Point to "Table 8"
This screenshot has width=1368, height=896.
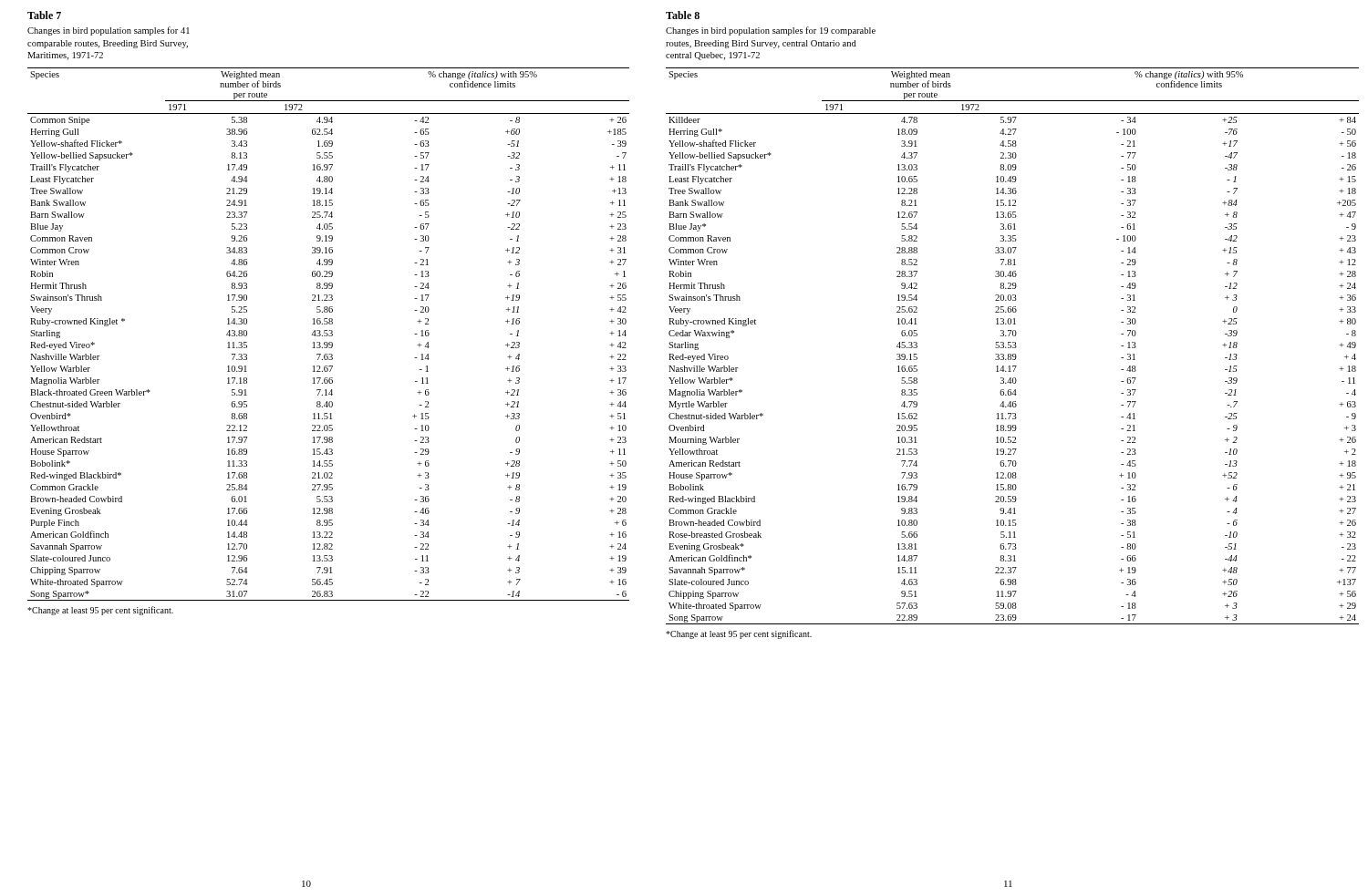pos(683,16)
